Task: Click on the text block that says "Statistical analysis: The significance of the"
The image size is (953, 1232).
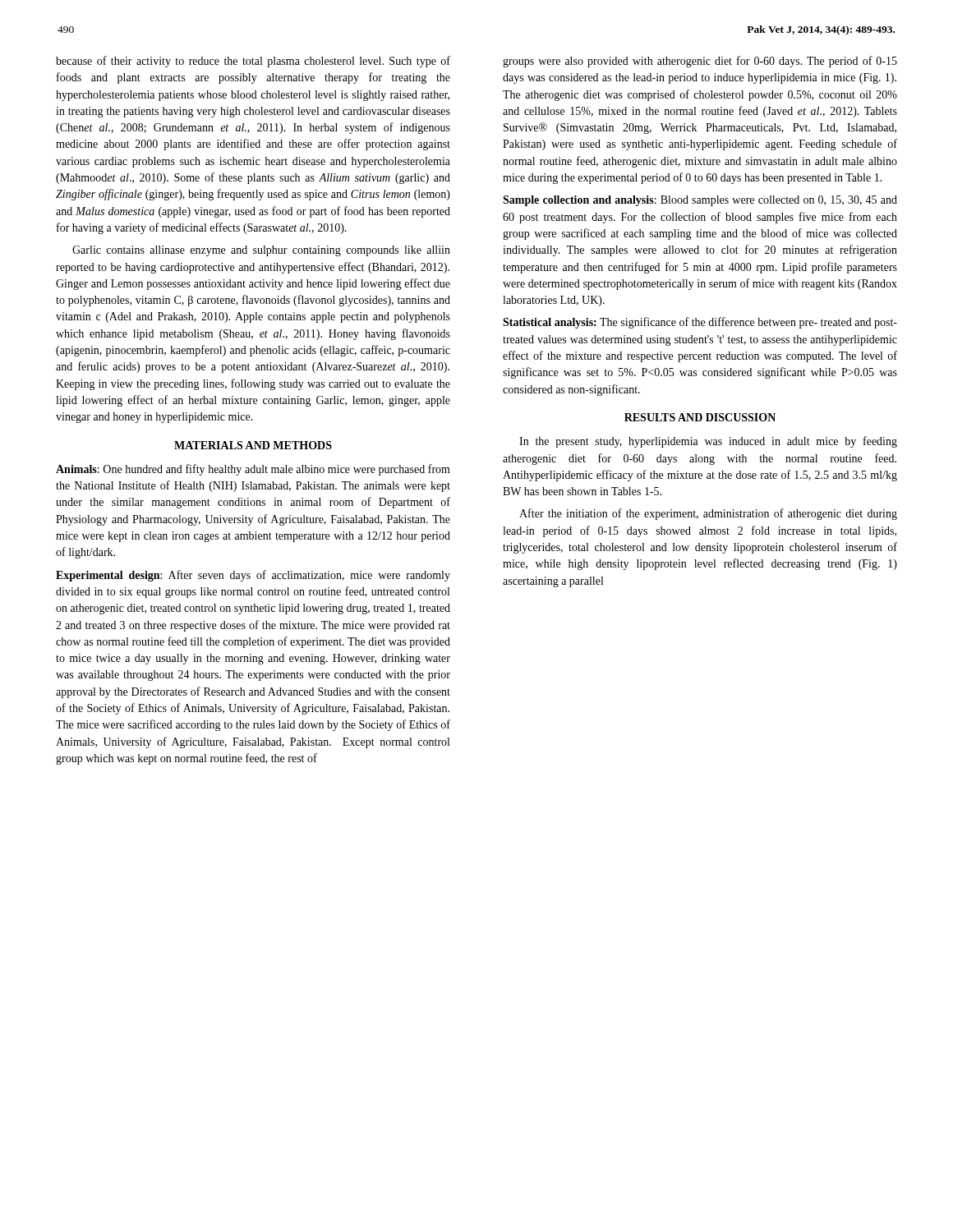Action: point(700,357)
